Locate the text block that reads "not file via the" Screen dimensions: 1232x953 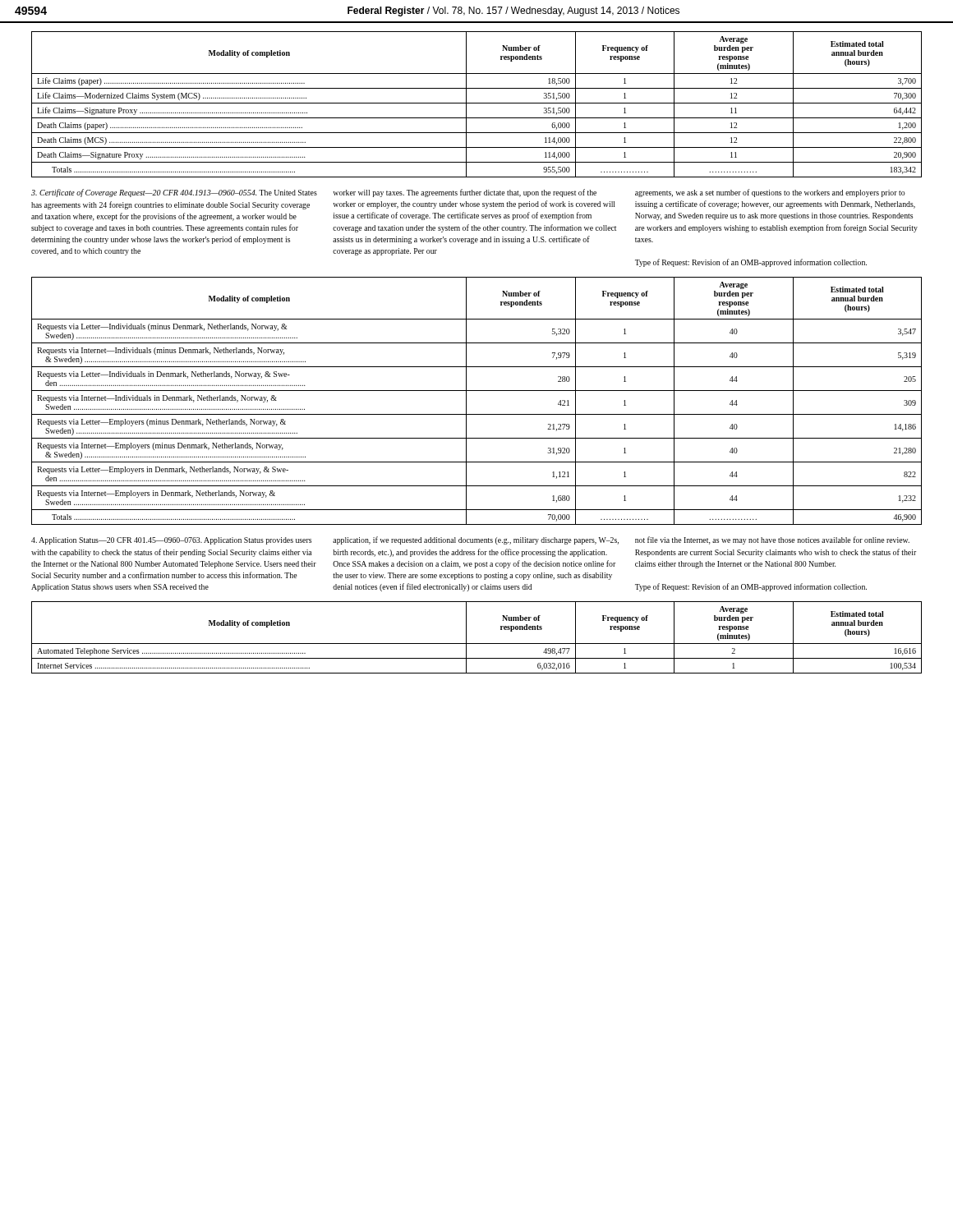776,564
